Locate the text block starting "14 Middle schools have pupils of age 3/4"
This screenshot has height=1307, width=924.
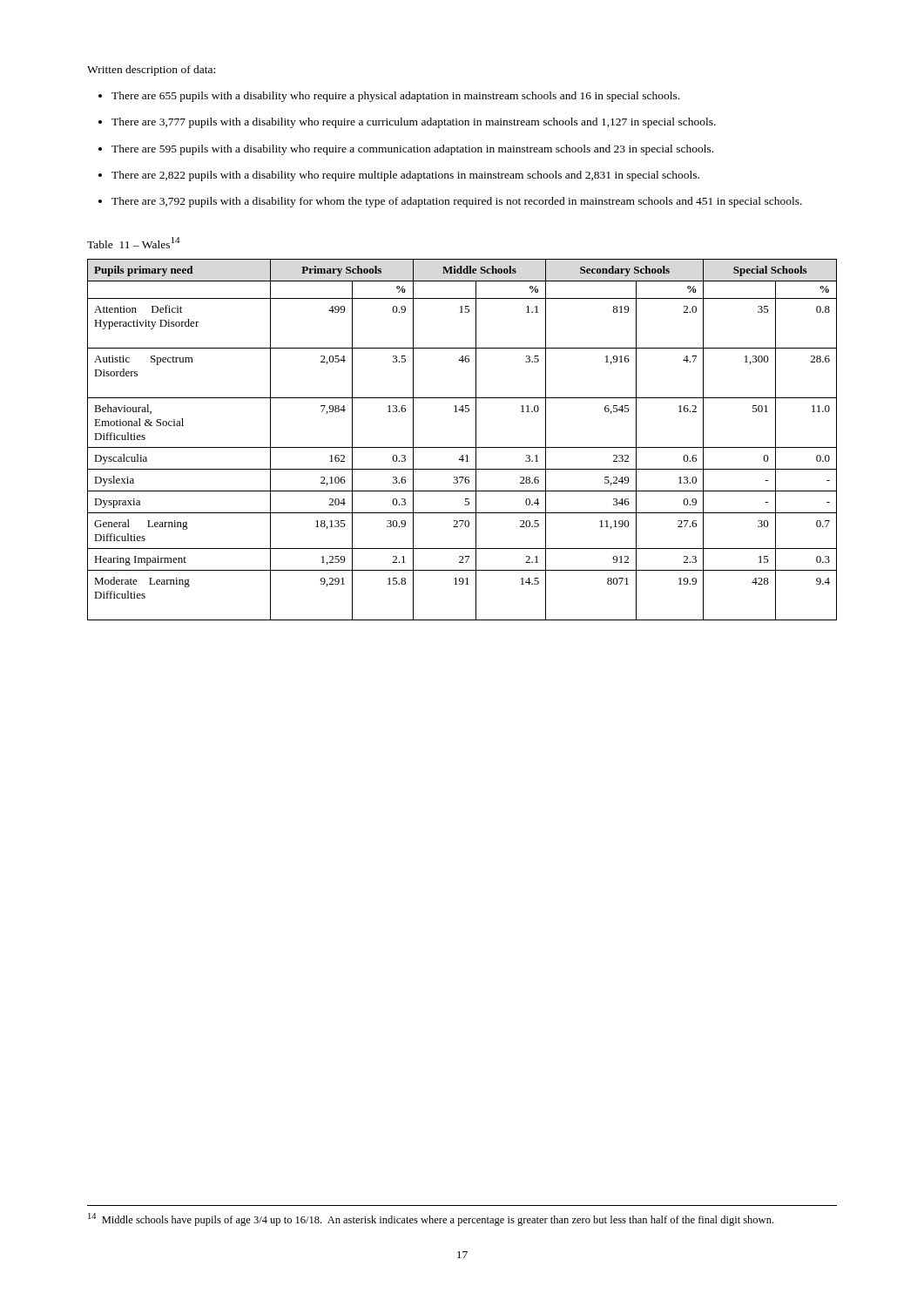pos(462,1219)
